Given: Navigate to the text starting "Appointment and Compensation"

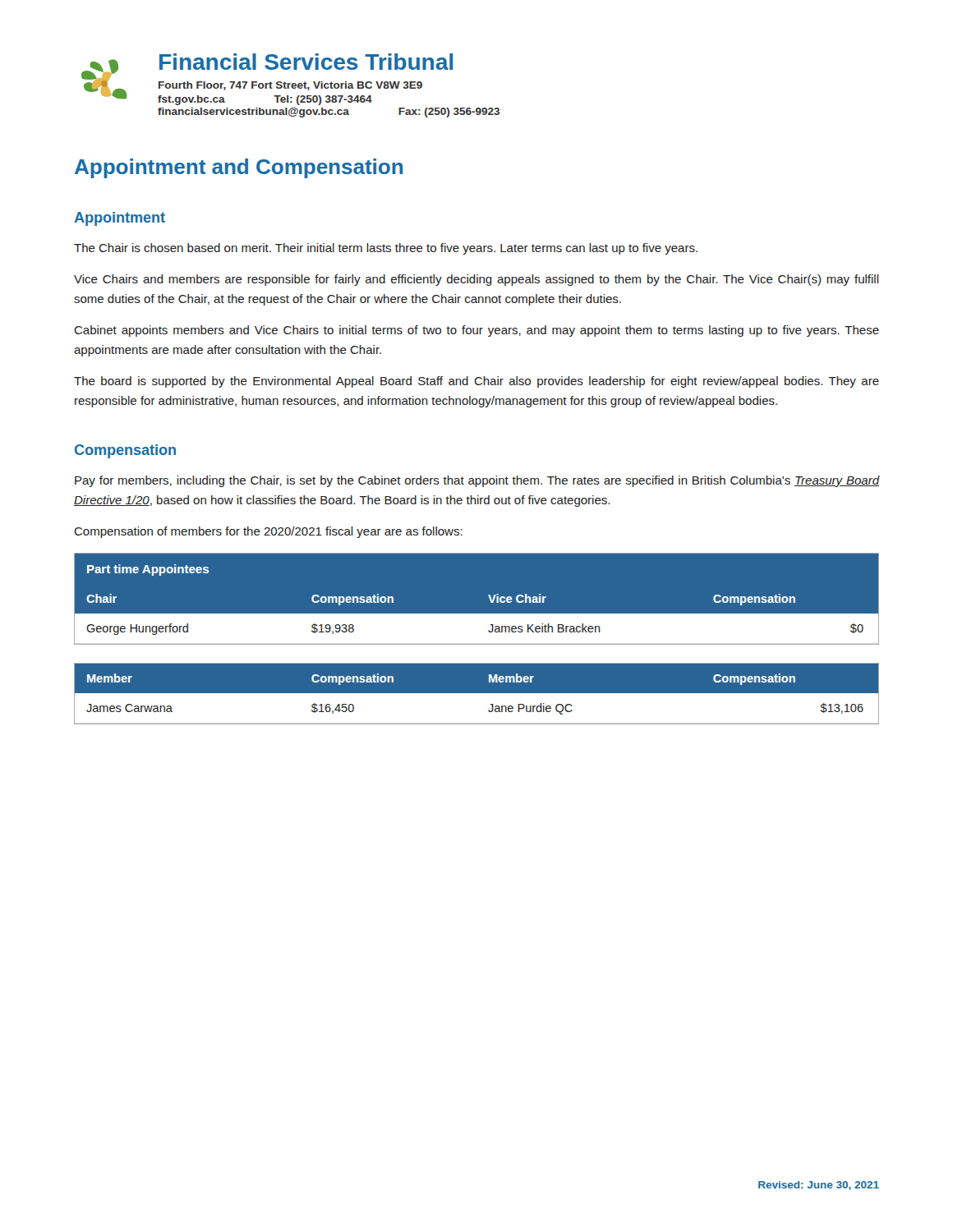Looking at the screenshot, I should coord(239,167).
